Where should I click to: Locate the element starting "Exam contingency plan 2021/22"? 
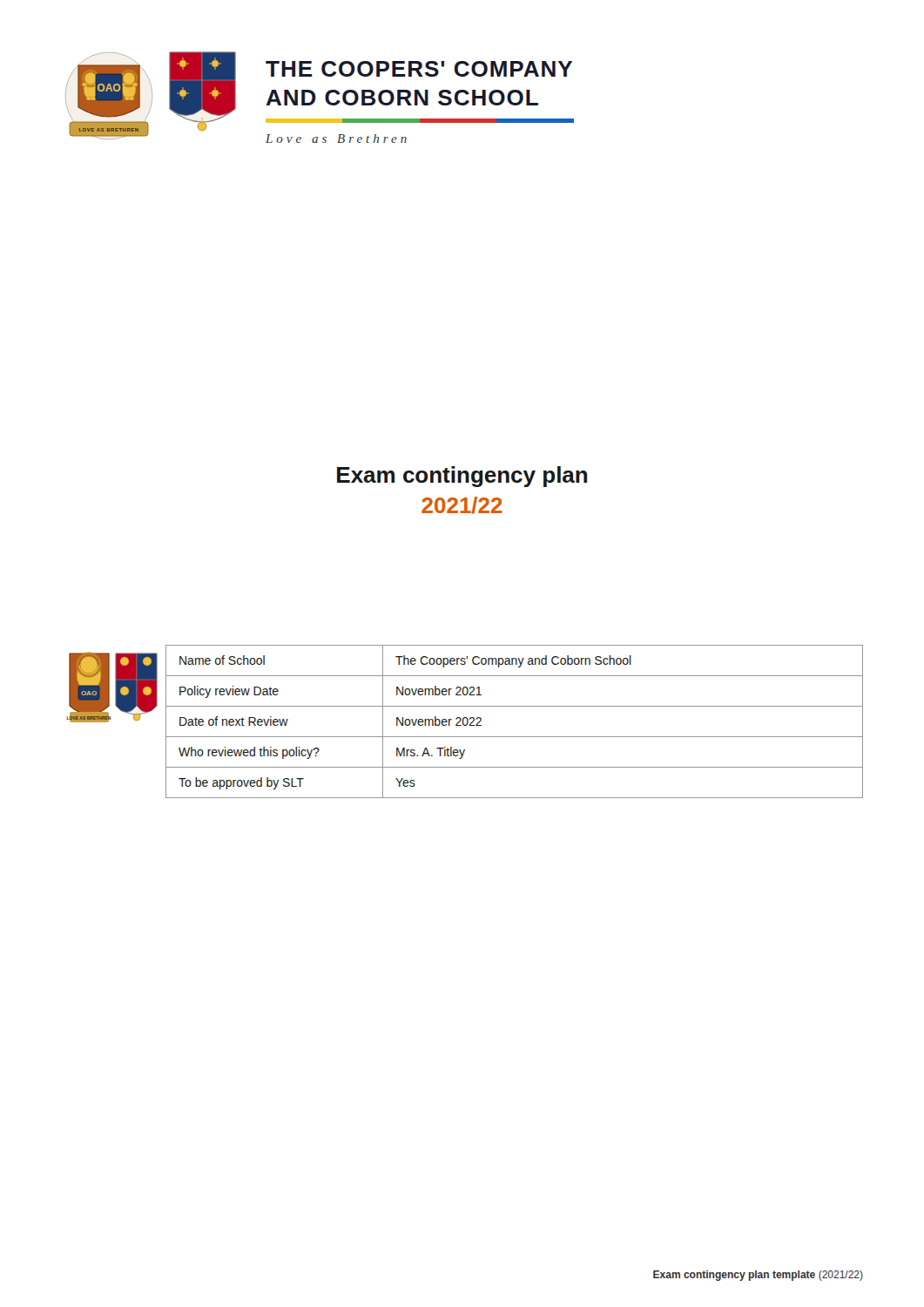coord(462,491)
